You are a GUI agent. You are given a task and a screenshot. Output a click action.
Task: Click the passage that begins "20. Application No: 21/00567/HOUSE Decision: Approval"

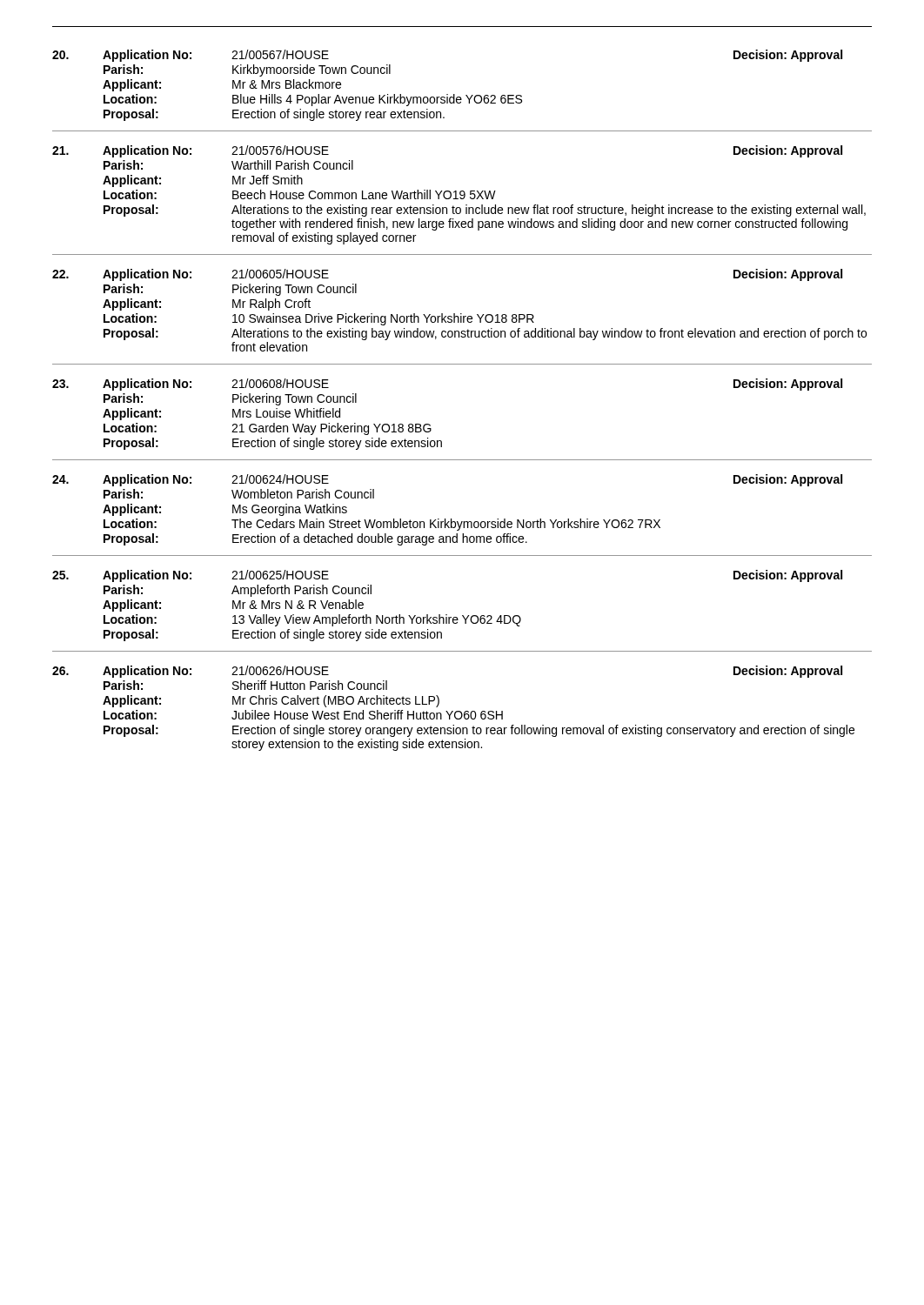(462, 85)
